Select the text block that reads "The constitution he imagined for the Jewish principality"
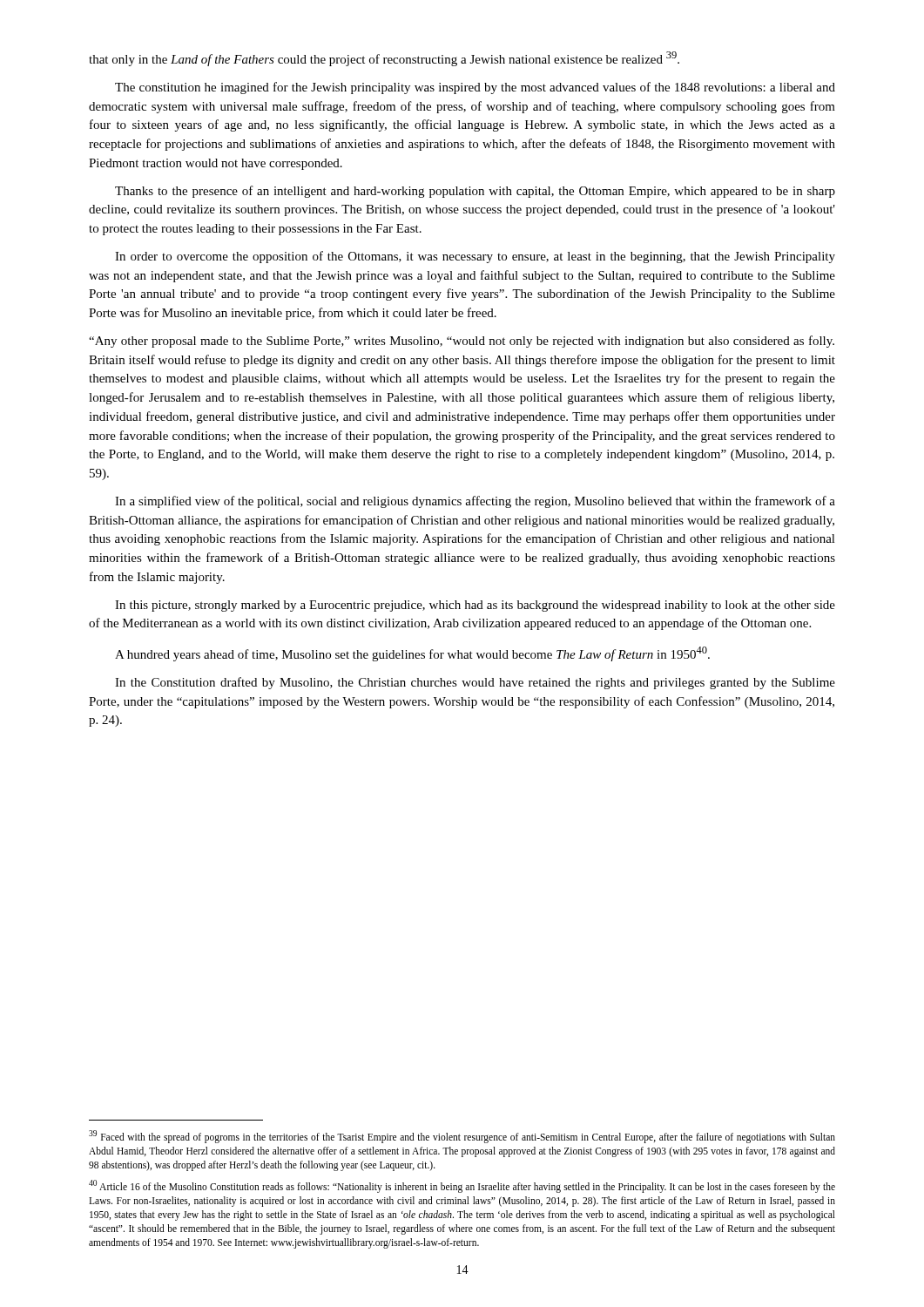This screenshot has width=924, height=1307. tap(462, 126)
